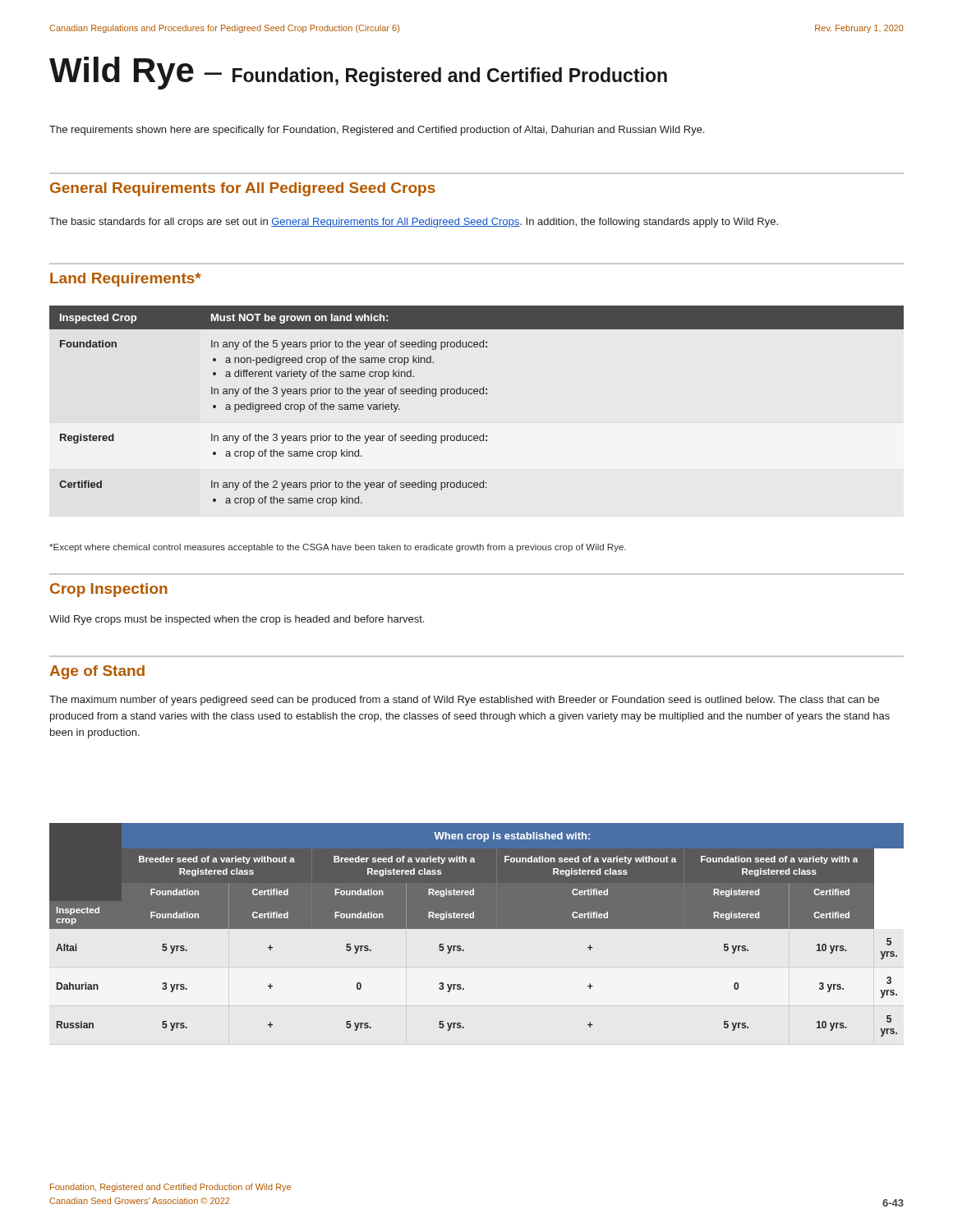
Task: Navigate to the text block starting "The maximum number of"
Action: click(470, 716)
